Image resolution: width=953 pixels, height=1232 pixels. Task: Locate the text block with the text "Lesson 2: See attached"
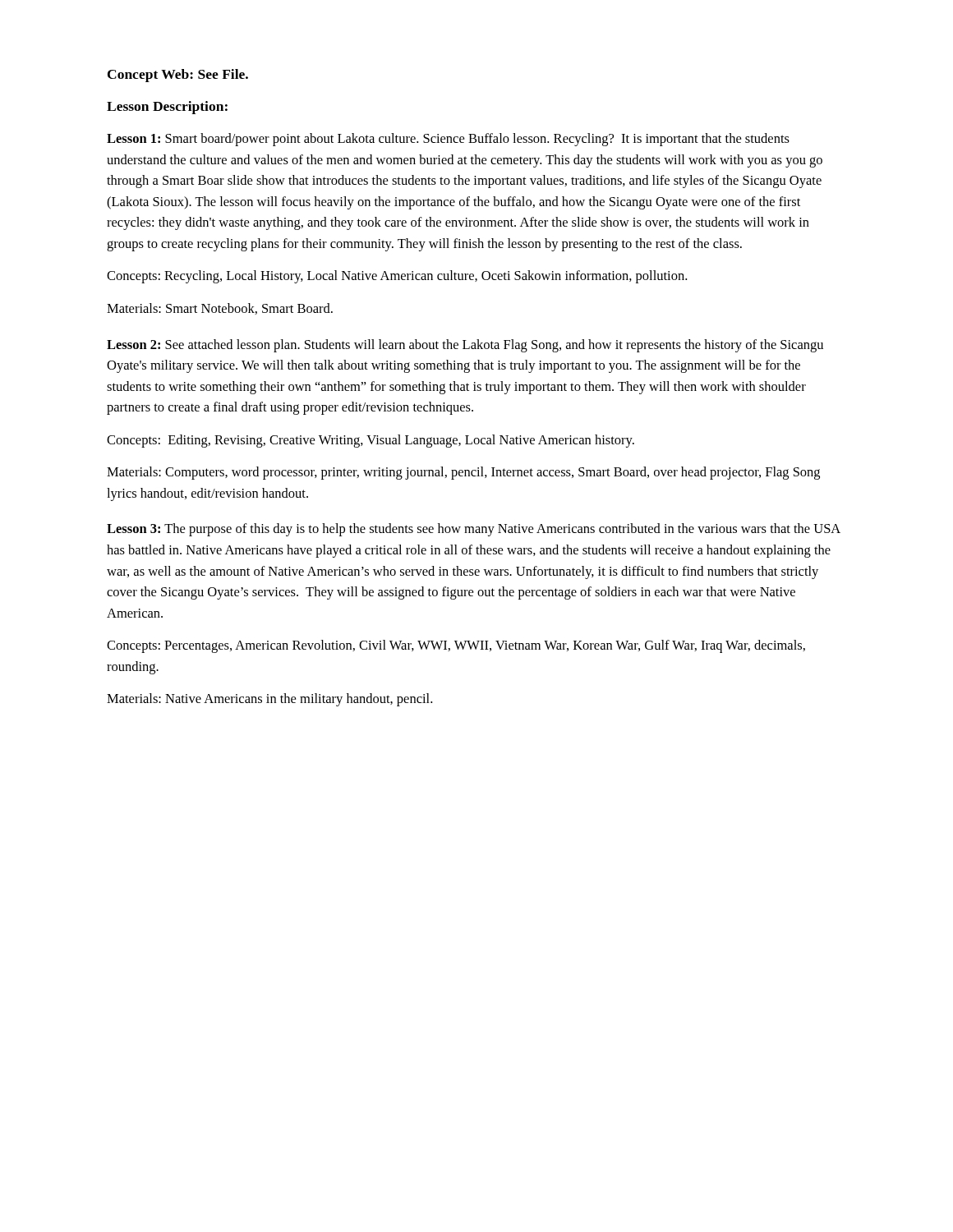465,376
